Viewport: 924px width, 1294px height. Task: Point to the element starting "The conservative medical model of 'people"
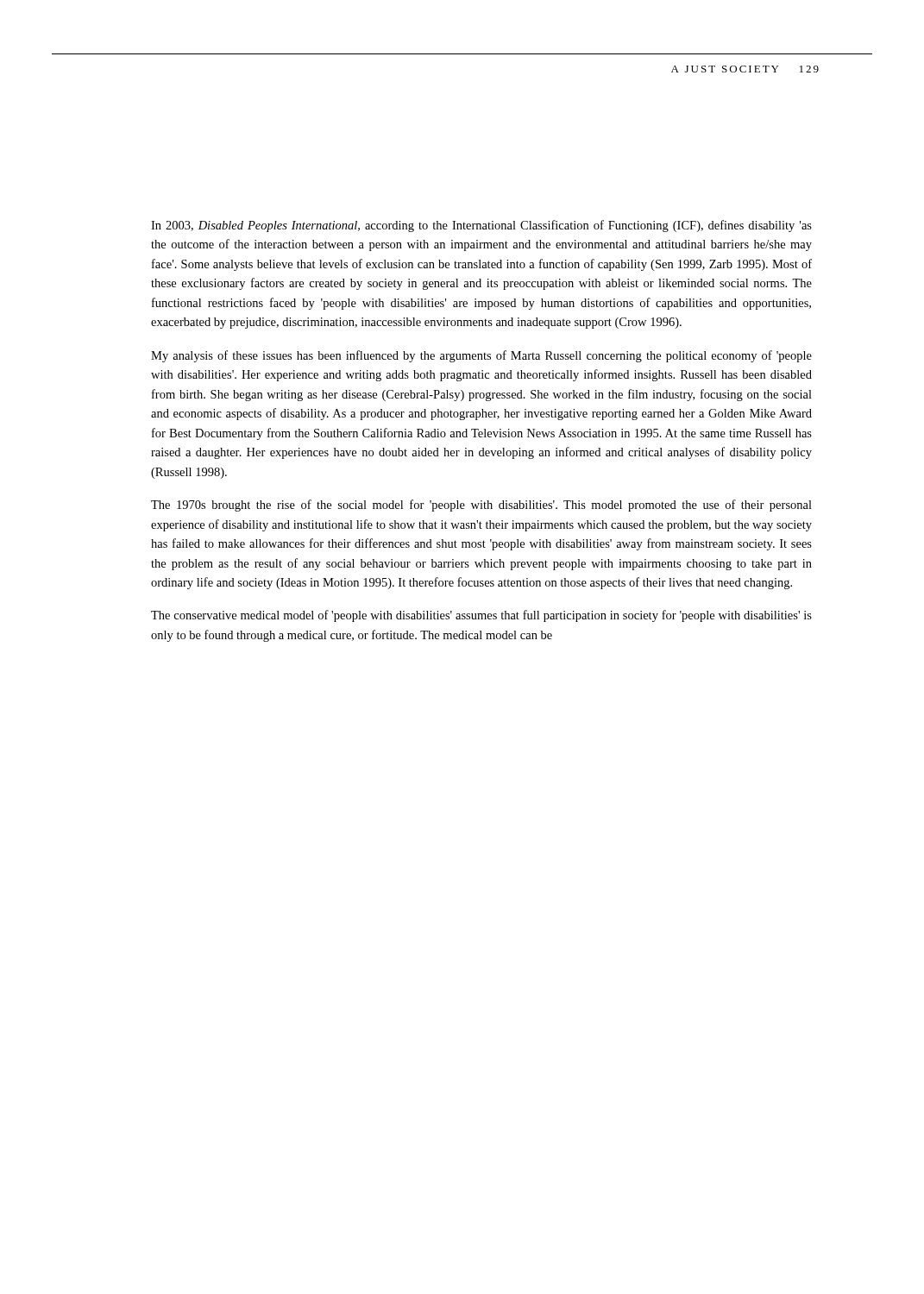[x=481, y=625]
